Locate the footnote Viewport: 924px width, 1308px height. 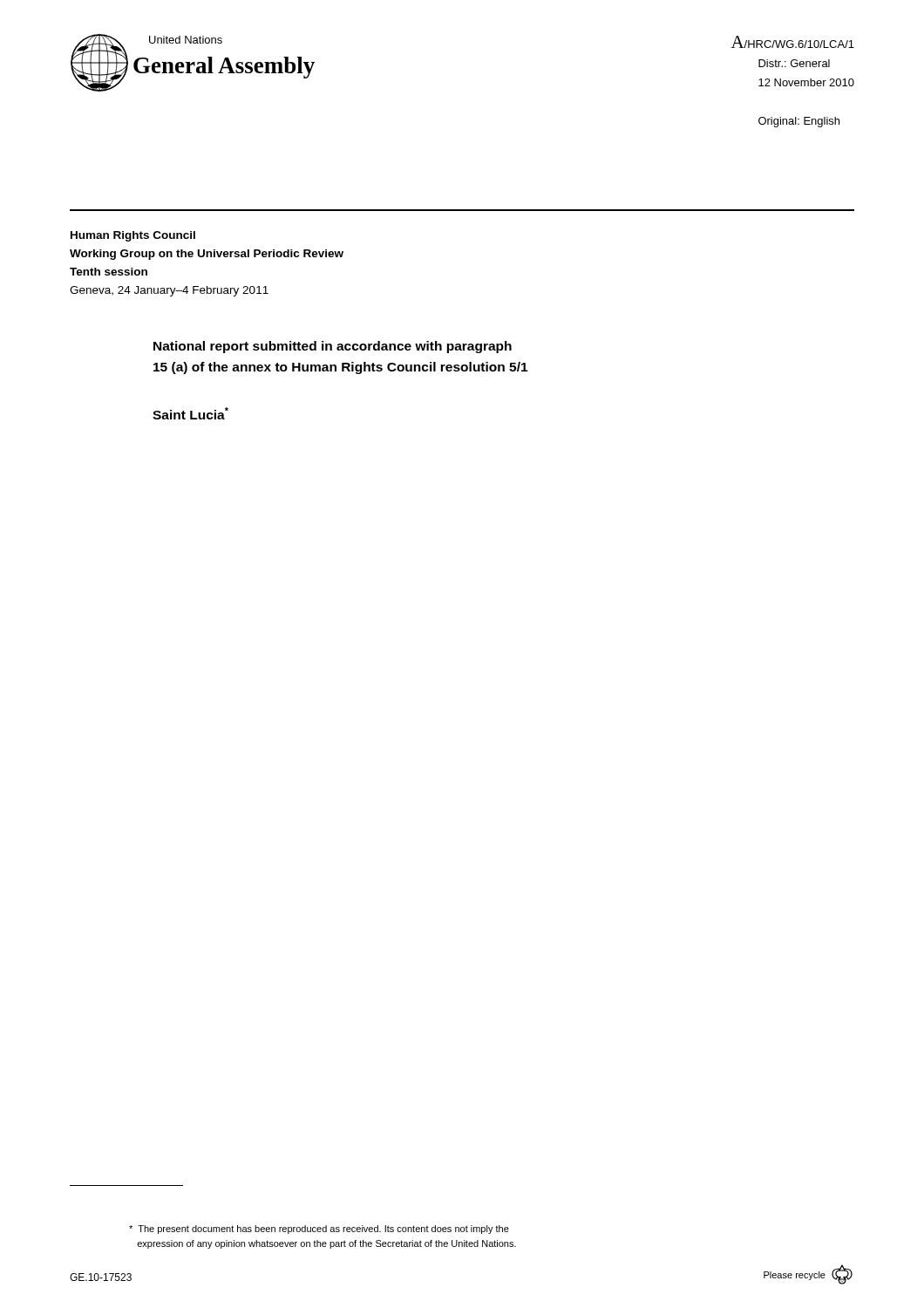(323, 1236)
